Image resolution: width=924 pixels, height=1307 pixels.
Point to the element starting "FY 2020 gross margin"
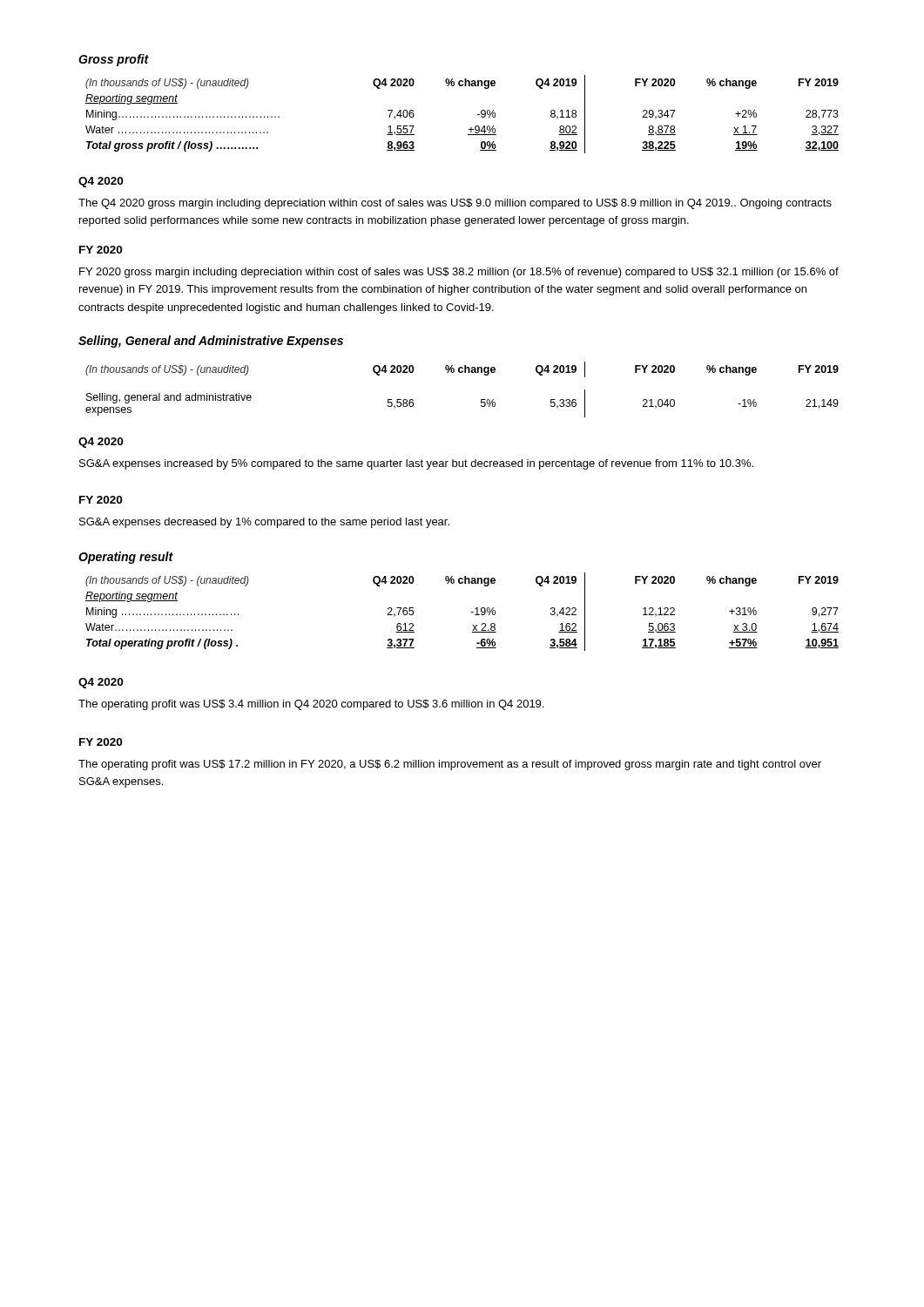(458, 289)
